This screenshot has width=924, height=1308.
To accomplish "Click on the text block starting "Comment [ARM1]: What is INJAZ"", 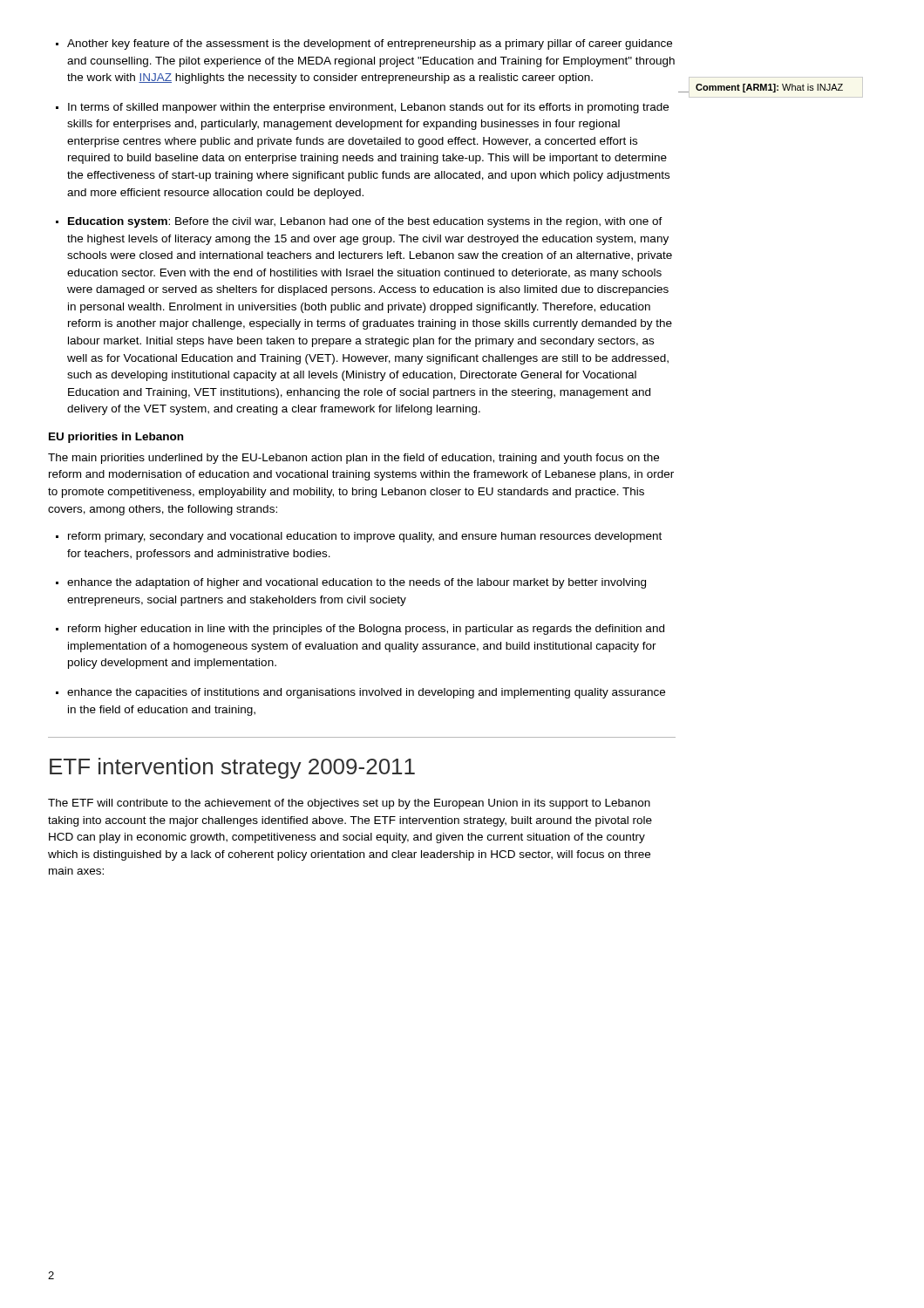I will pos(769,87).
